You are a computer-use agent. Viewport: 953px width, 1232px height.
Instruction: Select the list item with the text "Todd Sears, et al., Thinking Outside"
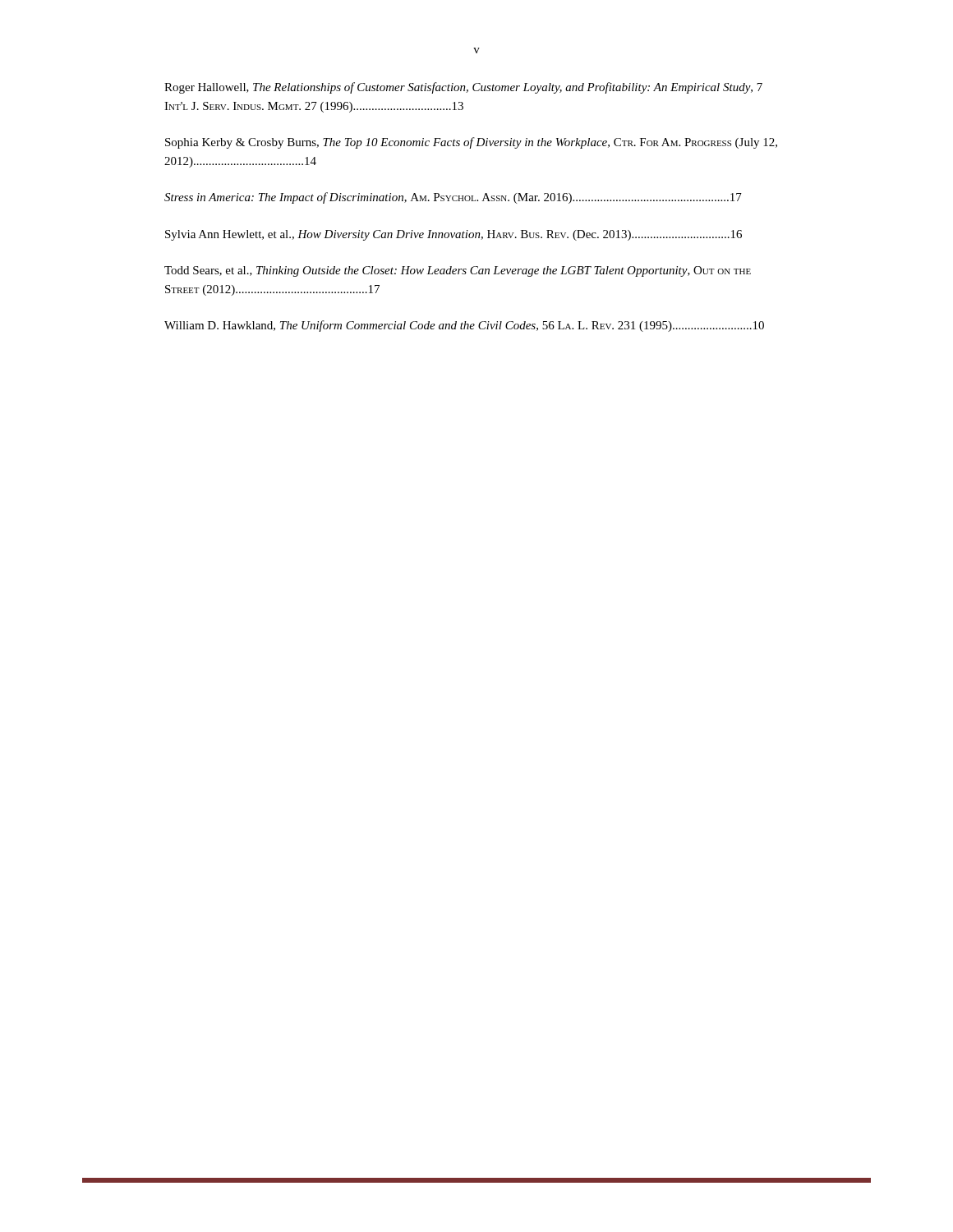point(458,279)
